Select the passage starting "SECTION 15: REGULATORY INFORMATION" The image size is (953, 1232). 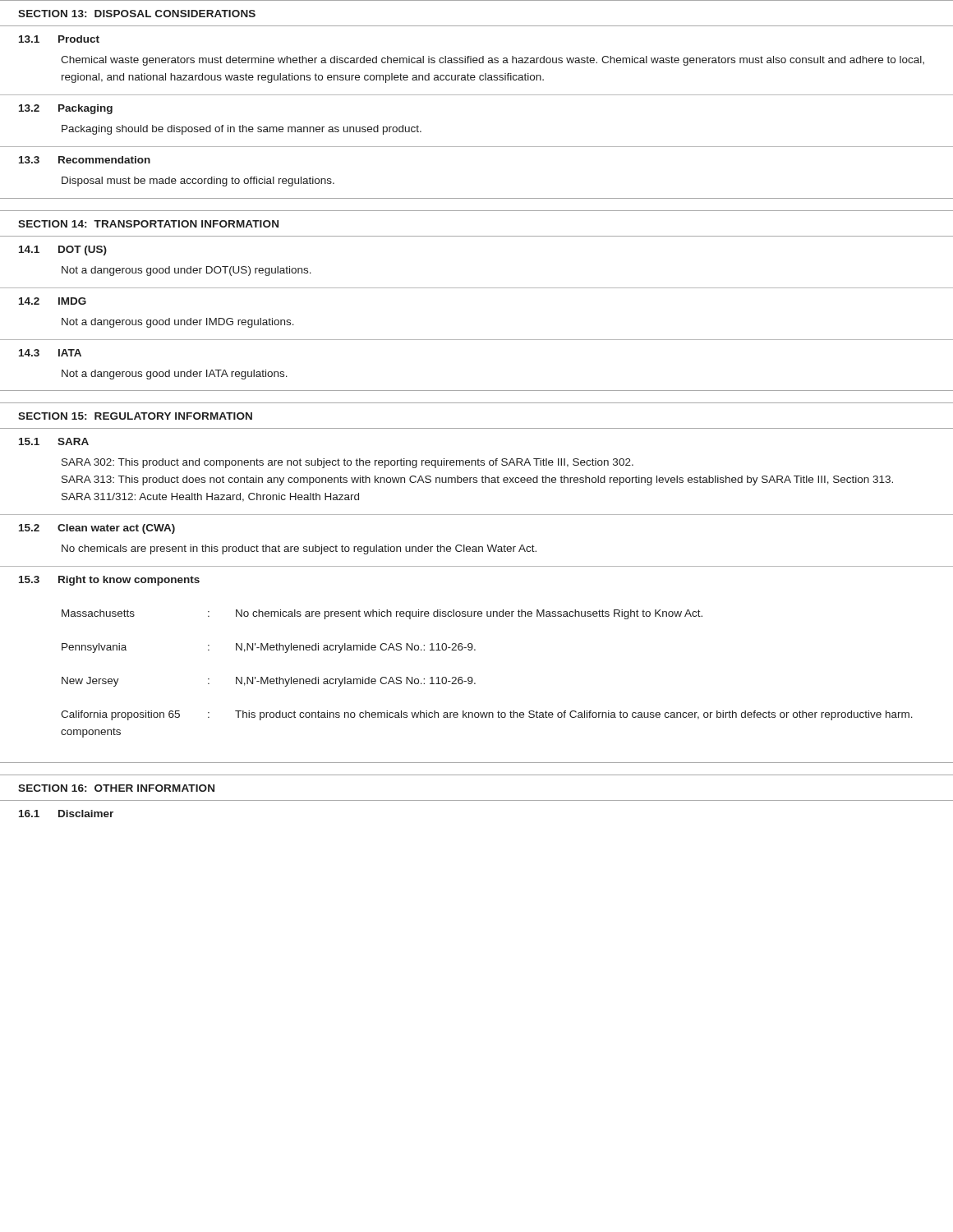pos(136,416)
